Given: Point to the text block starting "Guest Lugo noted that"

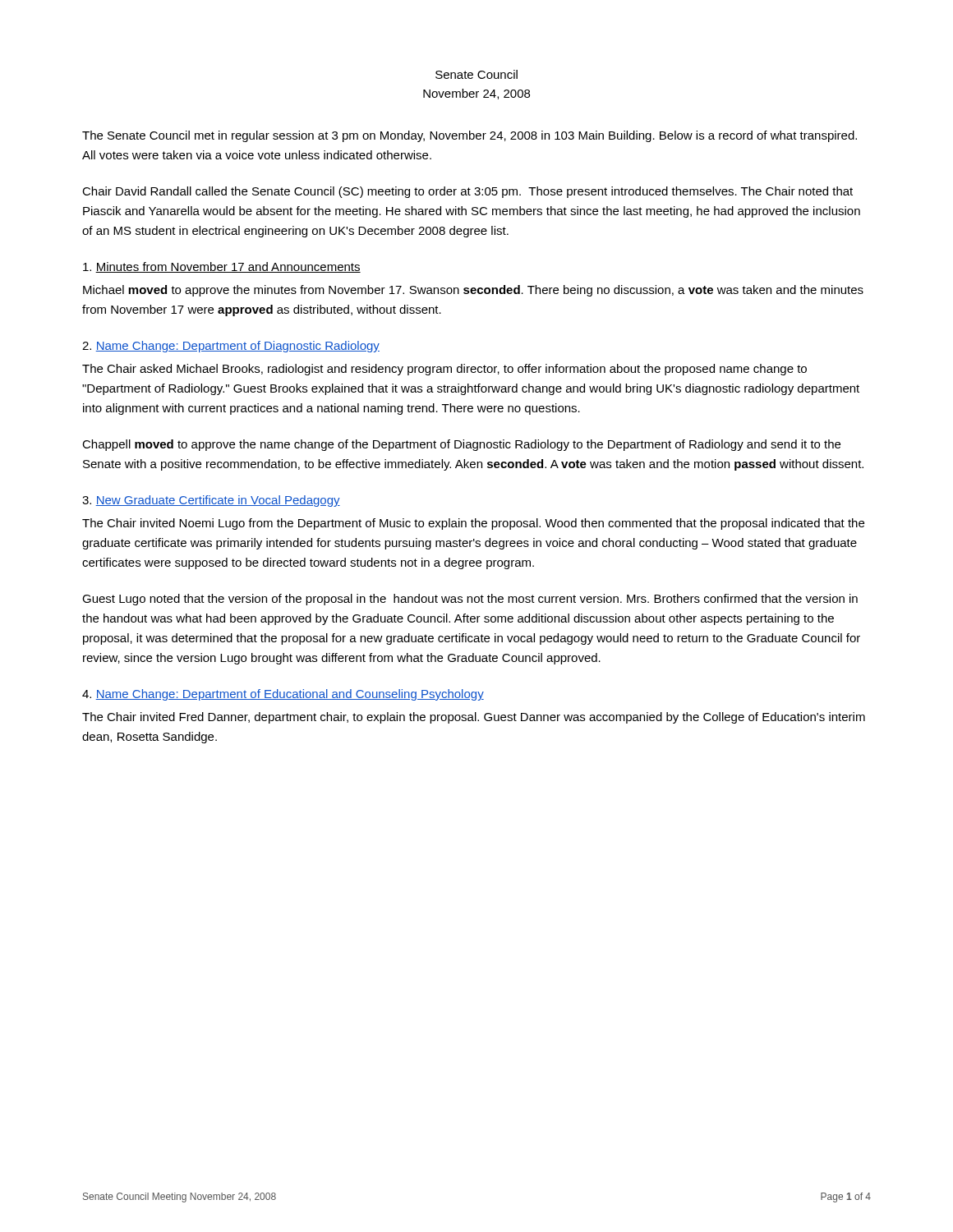Looking at the screenshot, I should click(471, 628).
